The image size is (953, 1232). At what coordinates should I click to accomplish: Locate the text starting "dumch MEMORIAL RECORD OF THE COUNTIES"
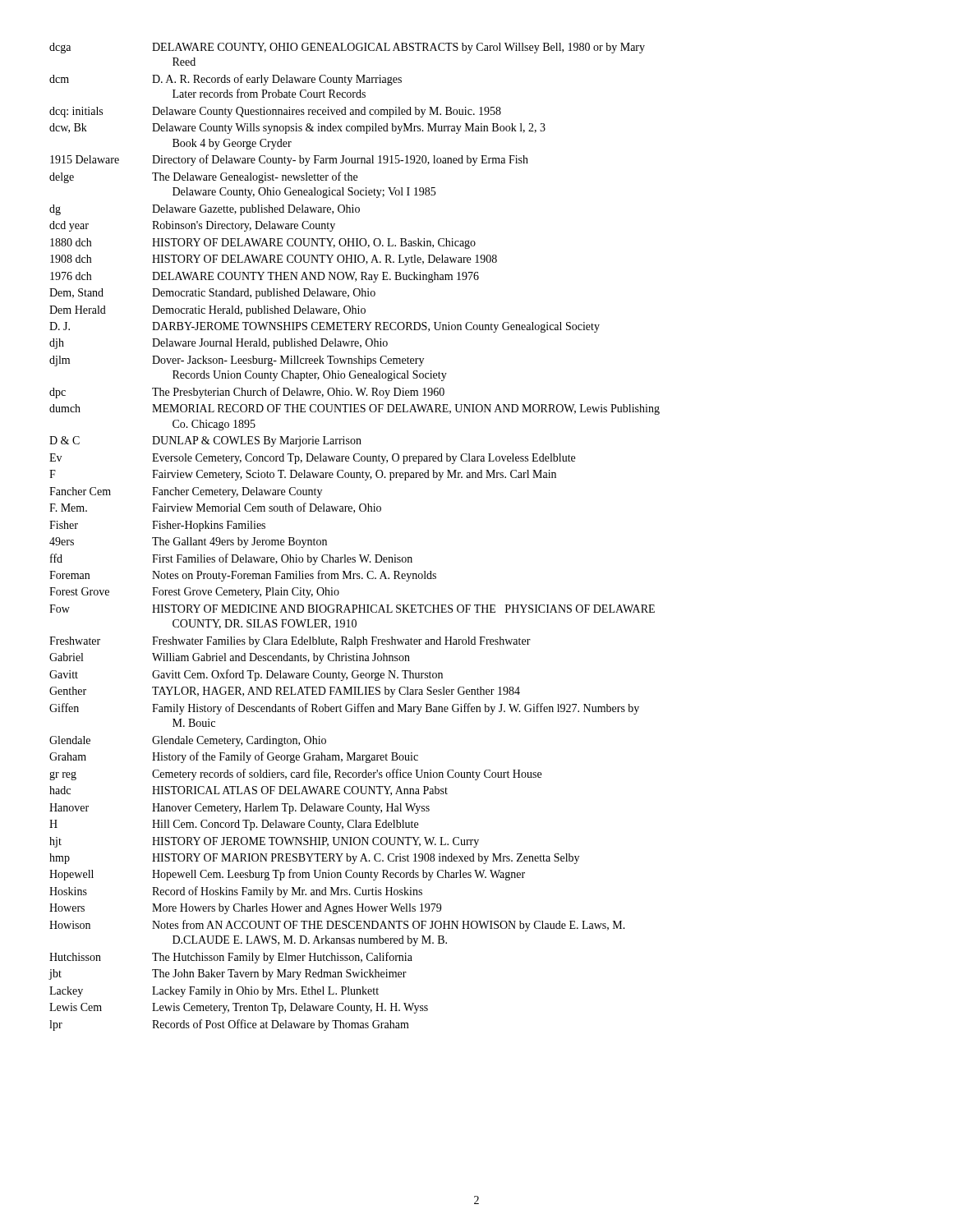coord(476,417)
